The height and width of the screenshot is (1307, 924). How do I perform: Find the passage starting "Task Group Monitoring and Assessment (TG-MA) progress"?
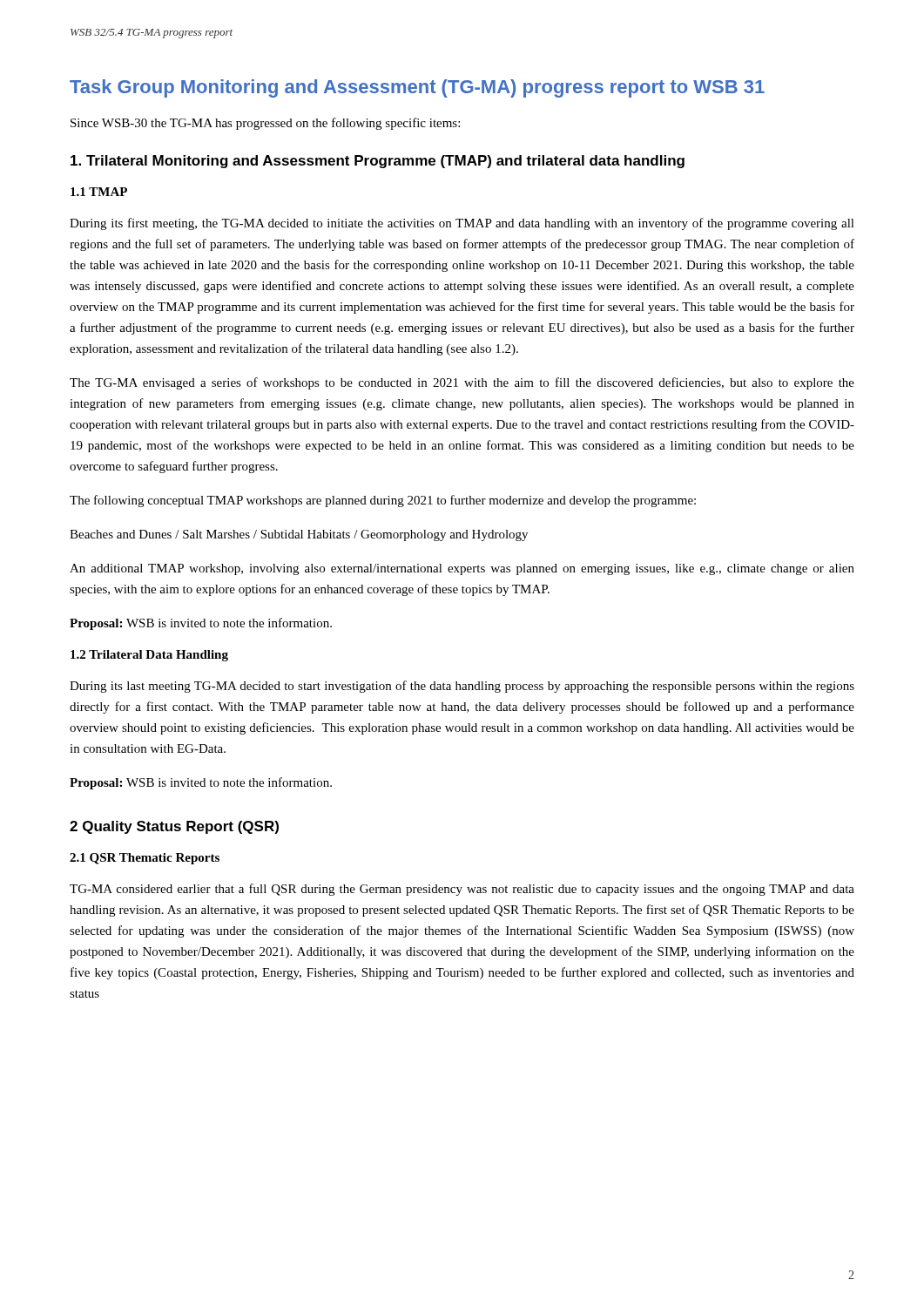coord(462,87)
